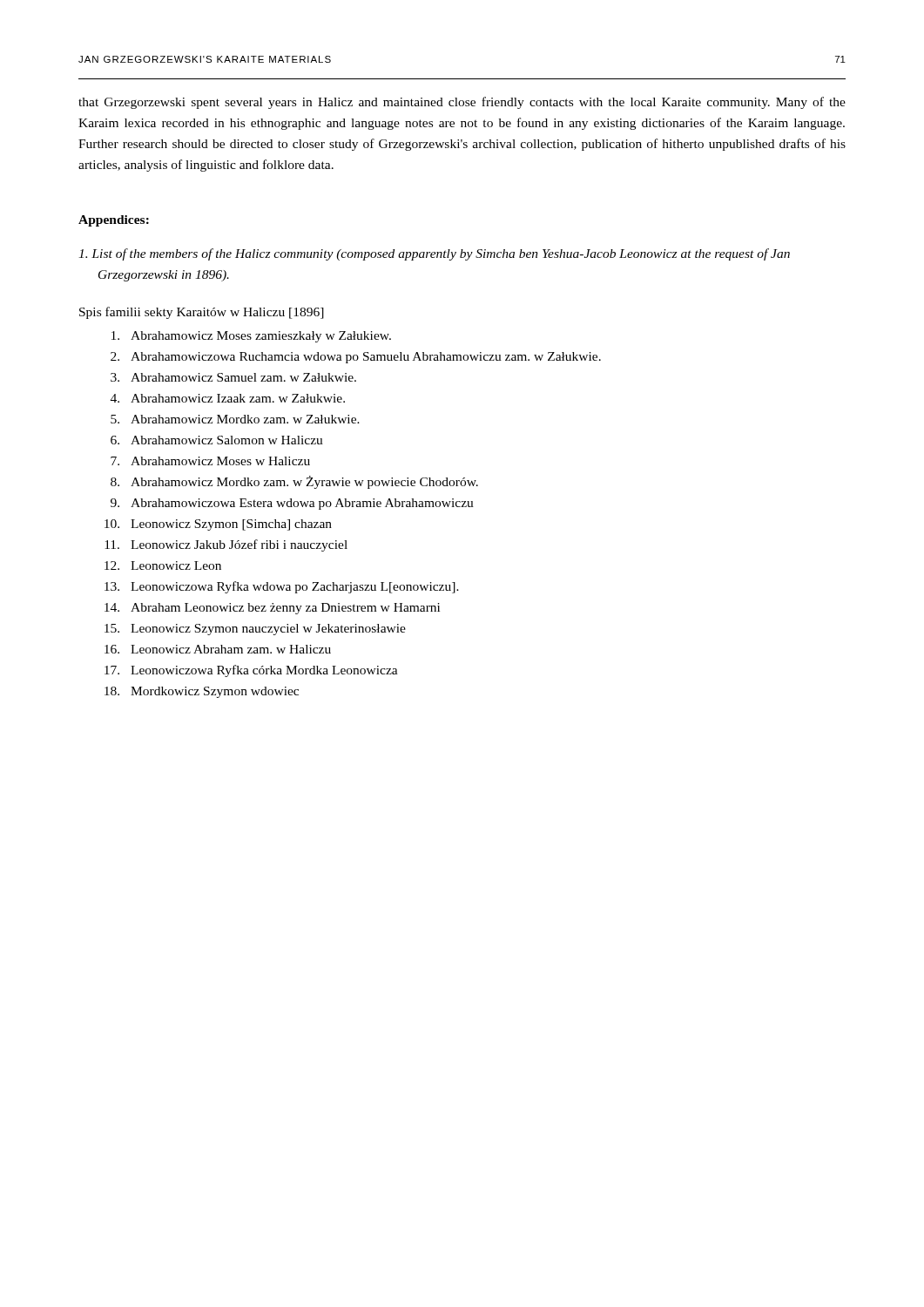924x1307 pixels.
Task: Find the section header
Action: coord(114,219)
